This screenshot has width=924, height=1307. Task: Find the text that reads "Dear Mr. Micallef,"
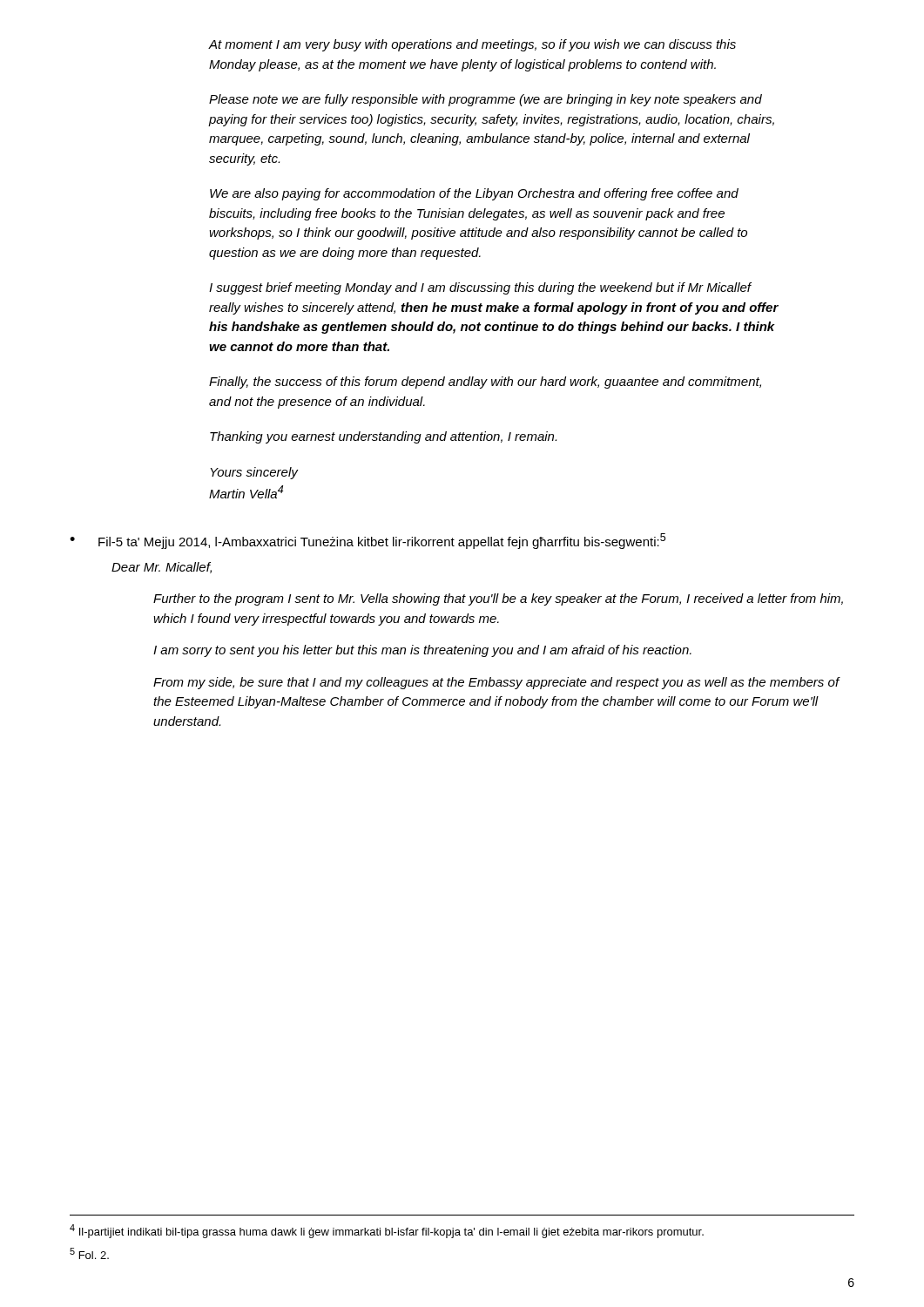(x=162, y=566)
